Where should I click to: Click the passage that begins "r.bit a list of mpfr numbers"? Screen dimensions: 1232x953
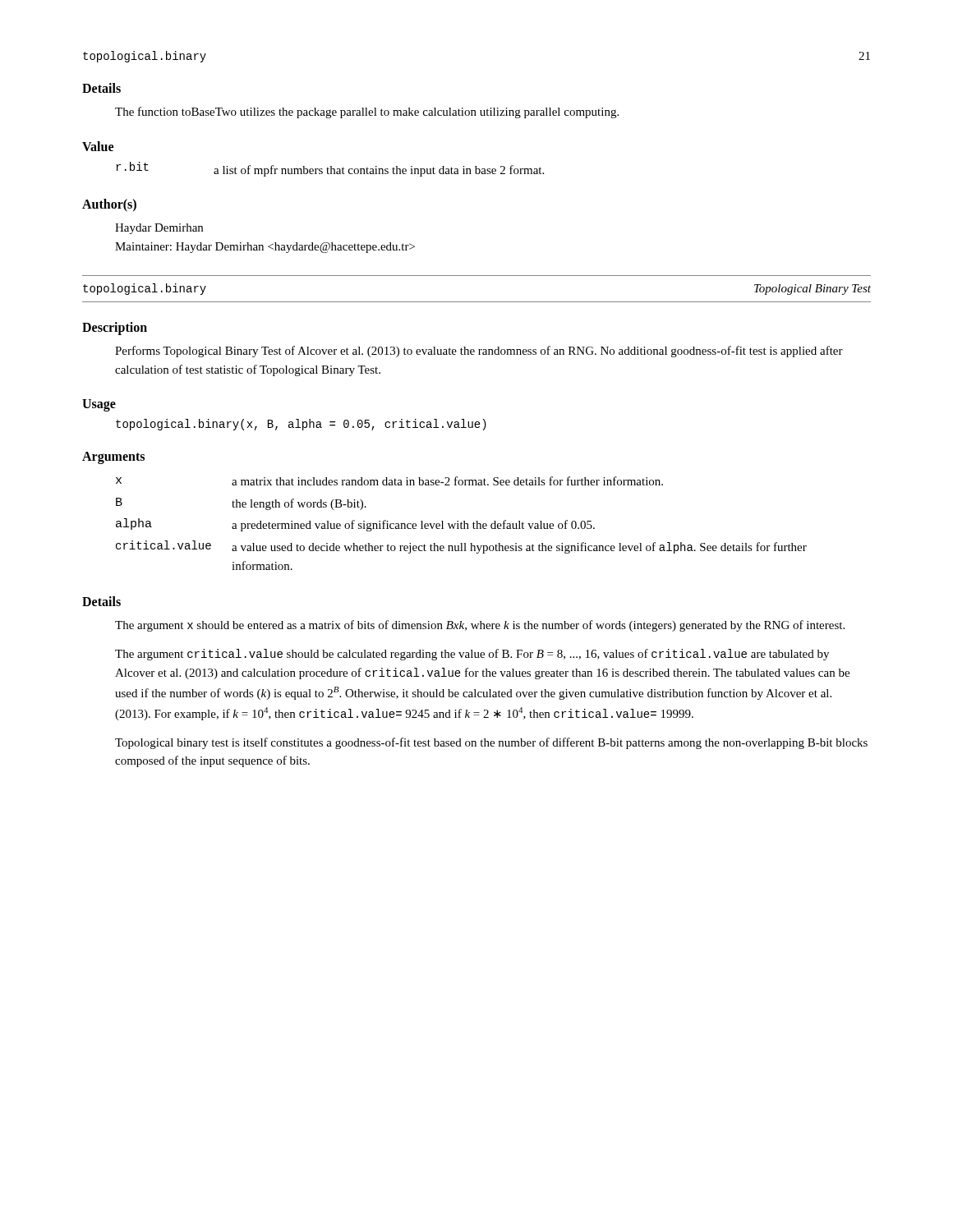coord(493,170)
